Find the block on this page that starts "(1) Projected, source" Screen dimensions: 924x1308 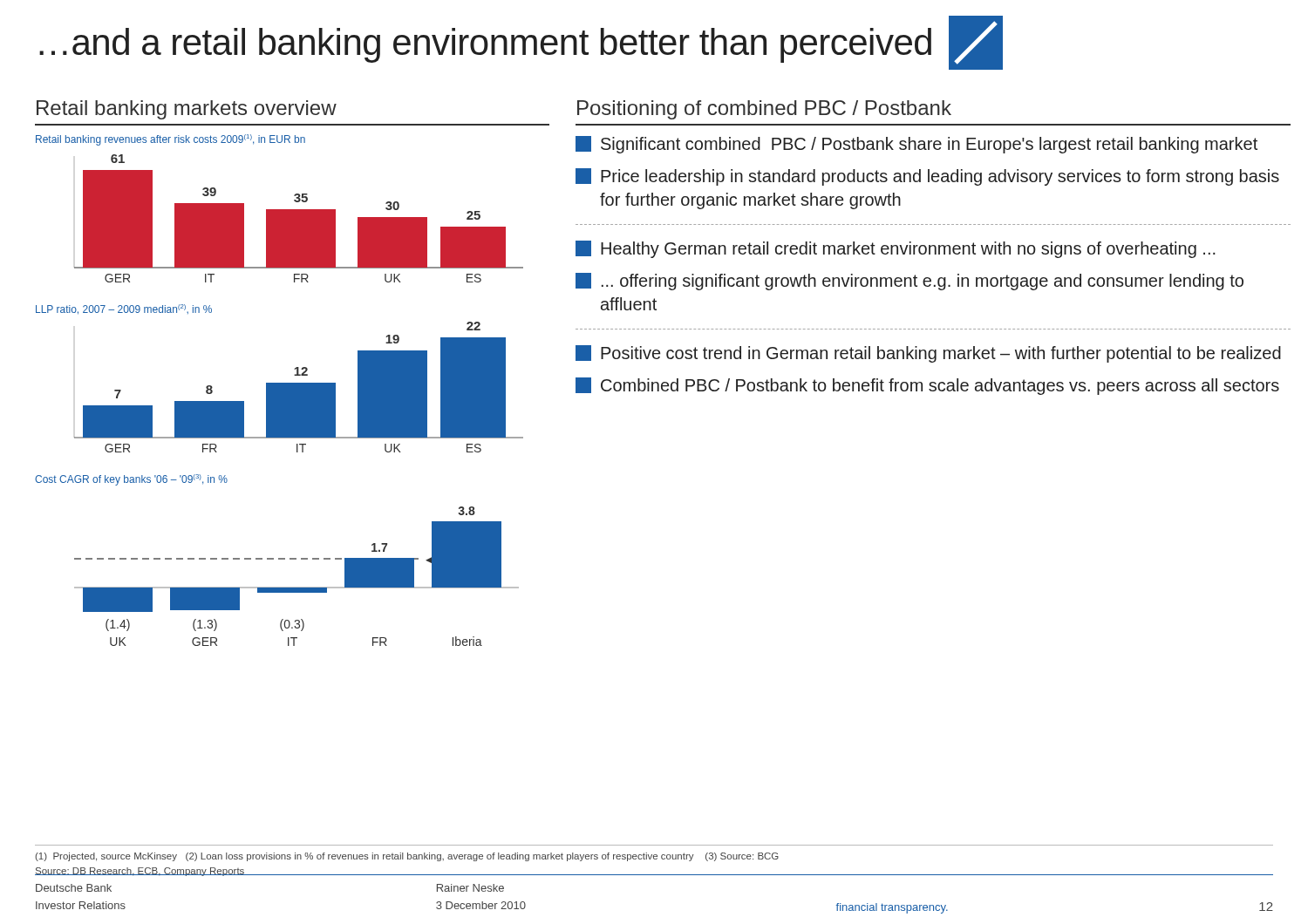tap(407, 863)
